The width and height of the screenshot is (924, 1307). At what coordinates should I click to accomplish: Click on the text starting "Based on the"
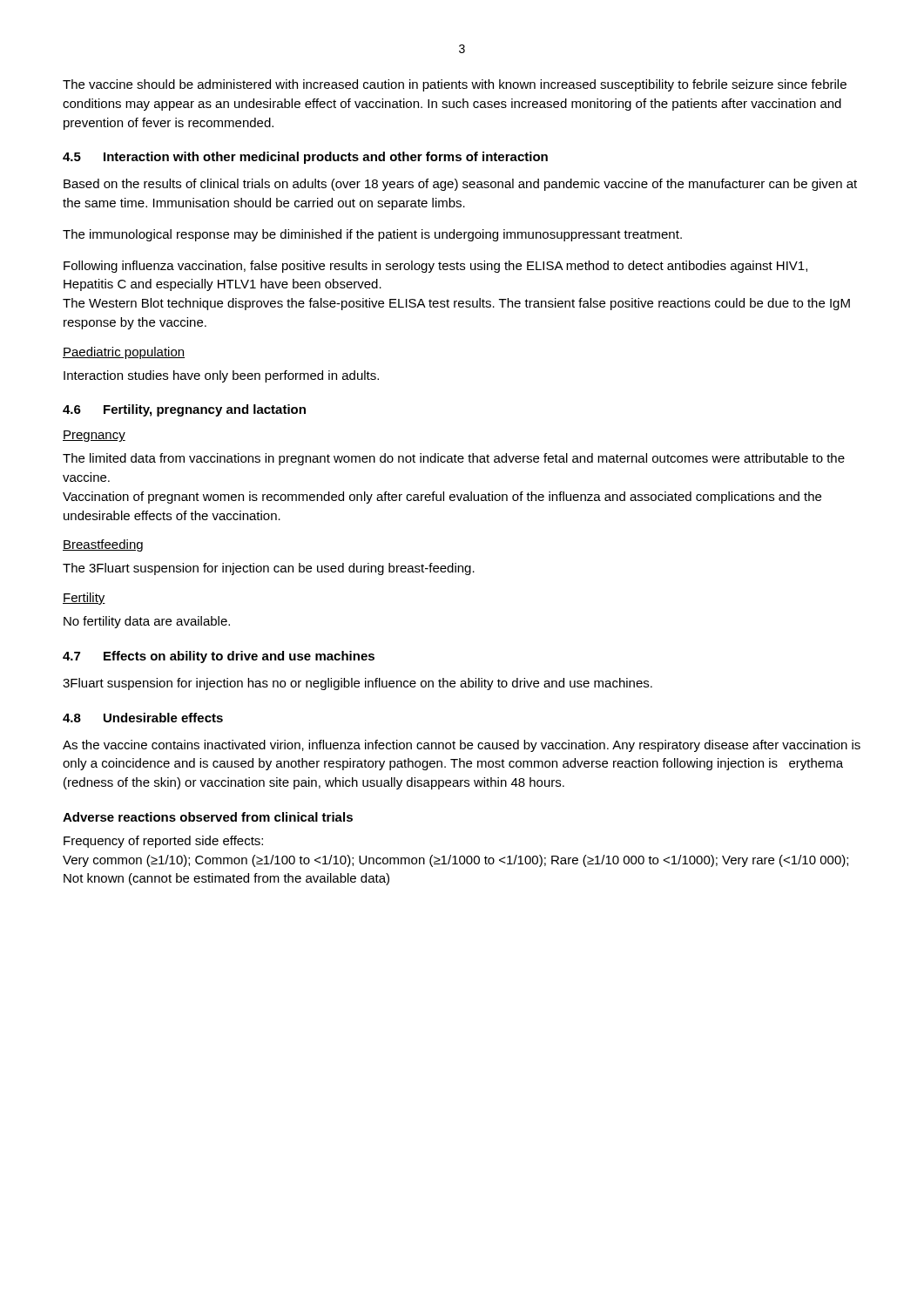click(460, 193)
